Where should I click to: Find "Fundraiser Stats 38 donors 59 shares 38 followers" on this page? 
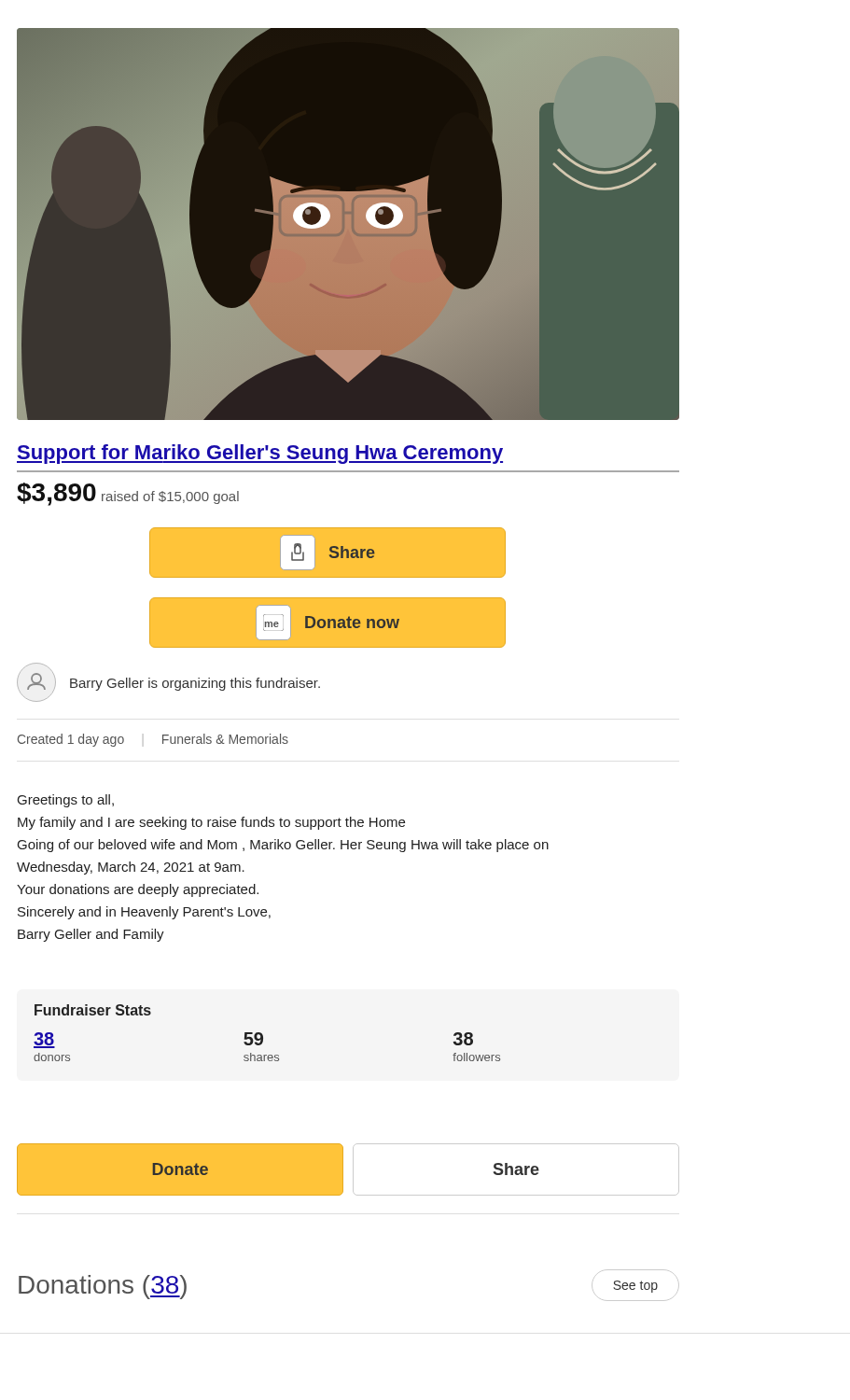[93, 1010]
